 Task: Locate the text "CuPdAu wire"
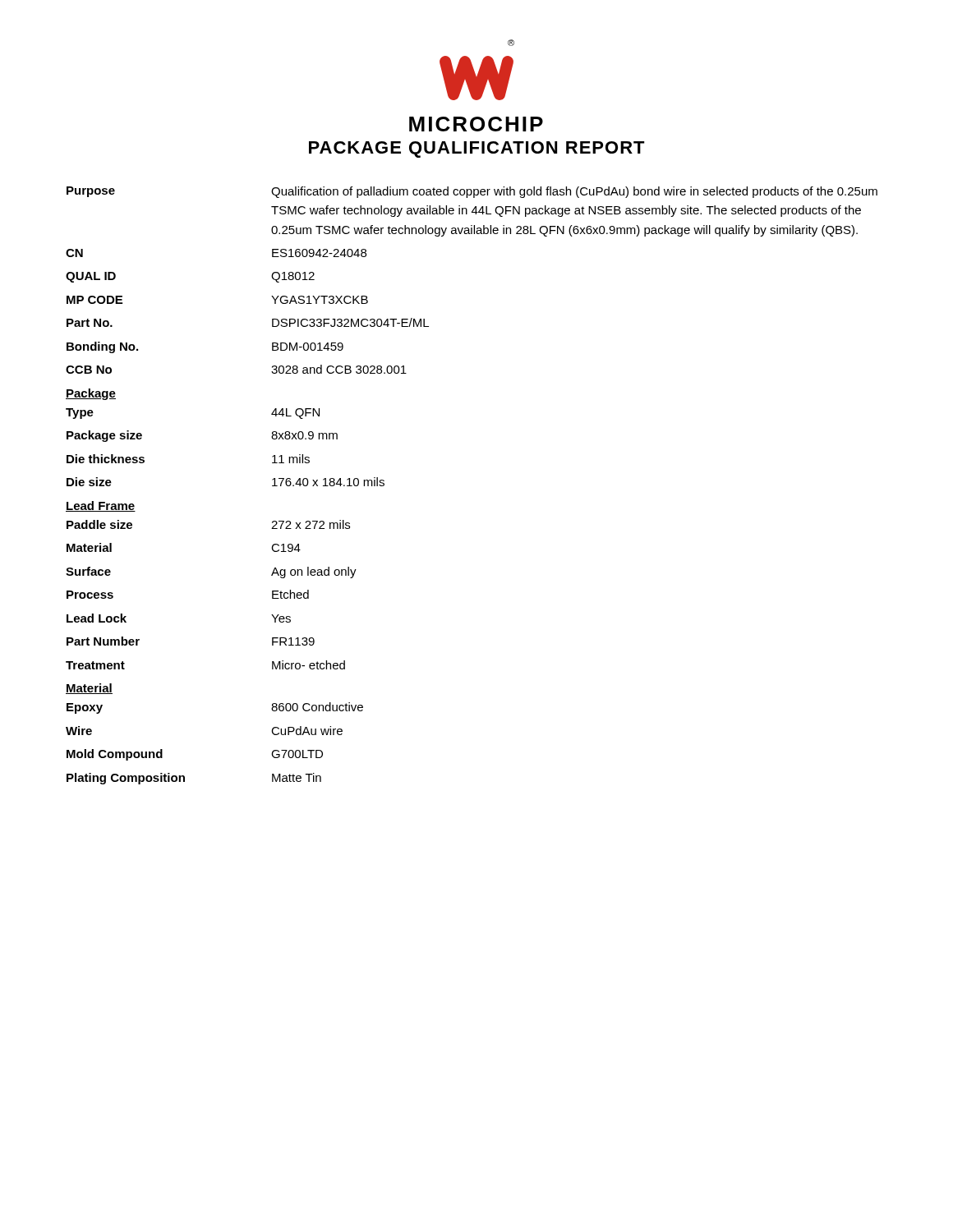(307, 730)
